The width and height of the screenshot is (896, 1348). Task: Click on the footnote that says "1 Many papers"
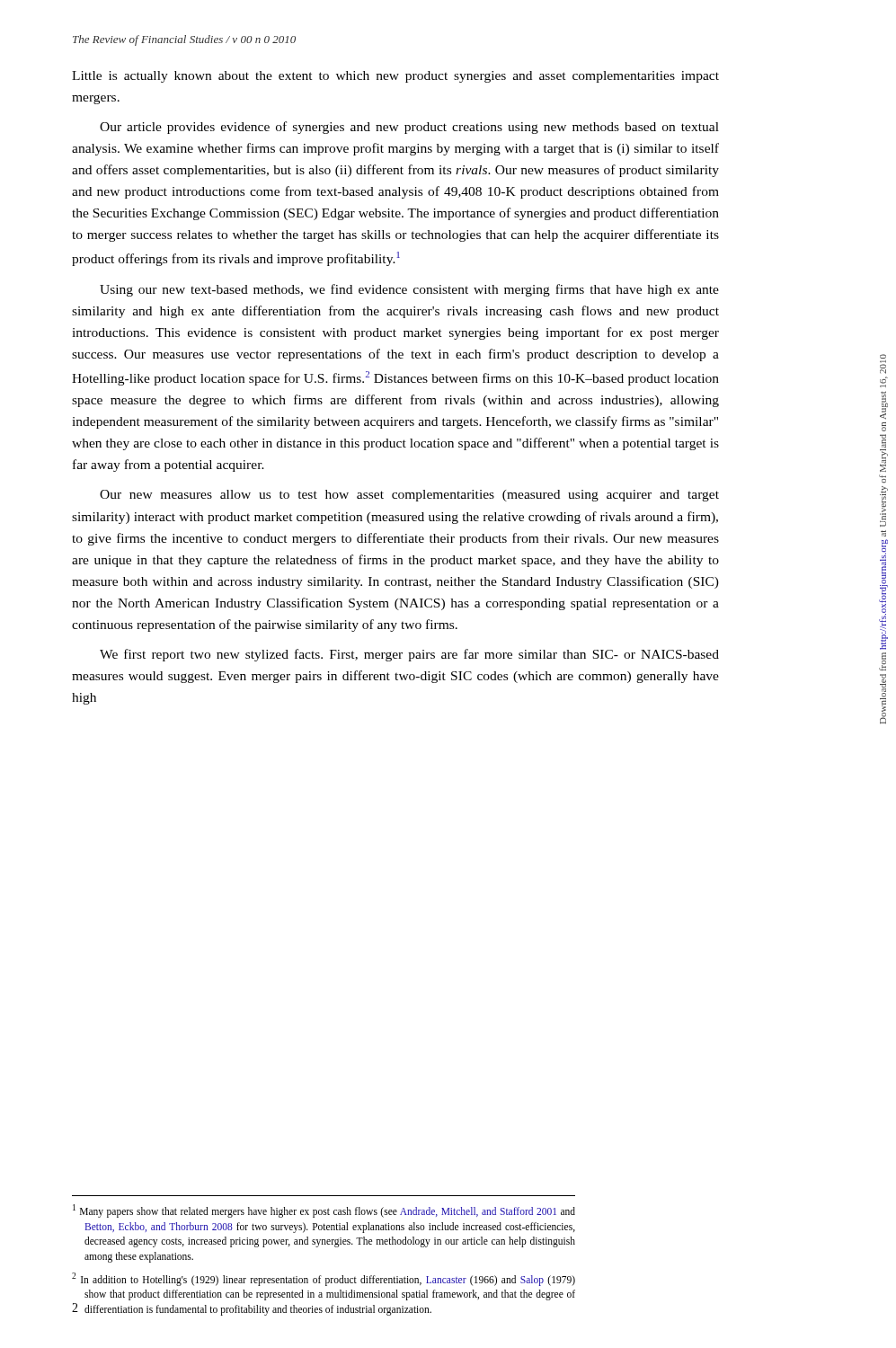pos(324,1232)
